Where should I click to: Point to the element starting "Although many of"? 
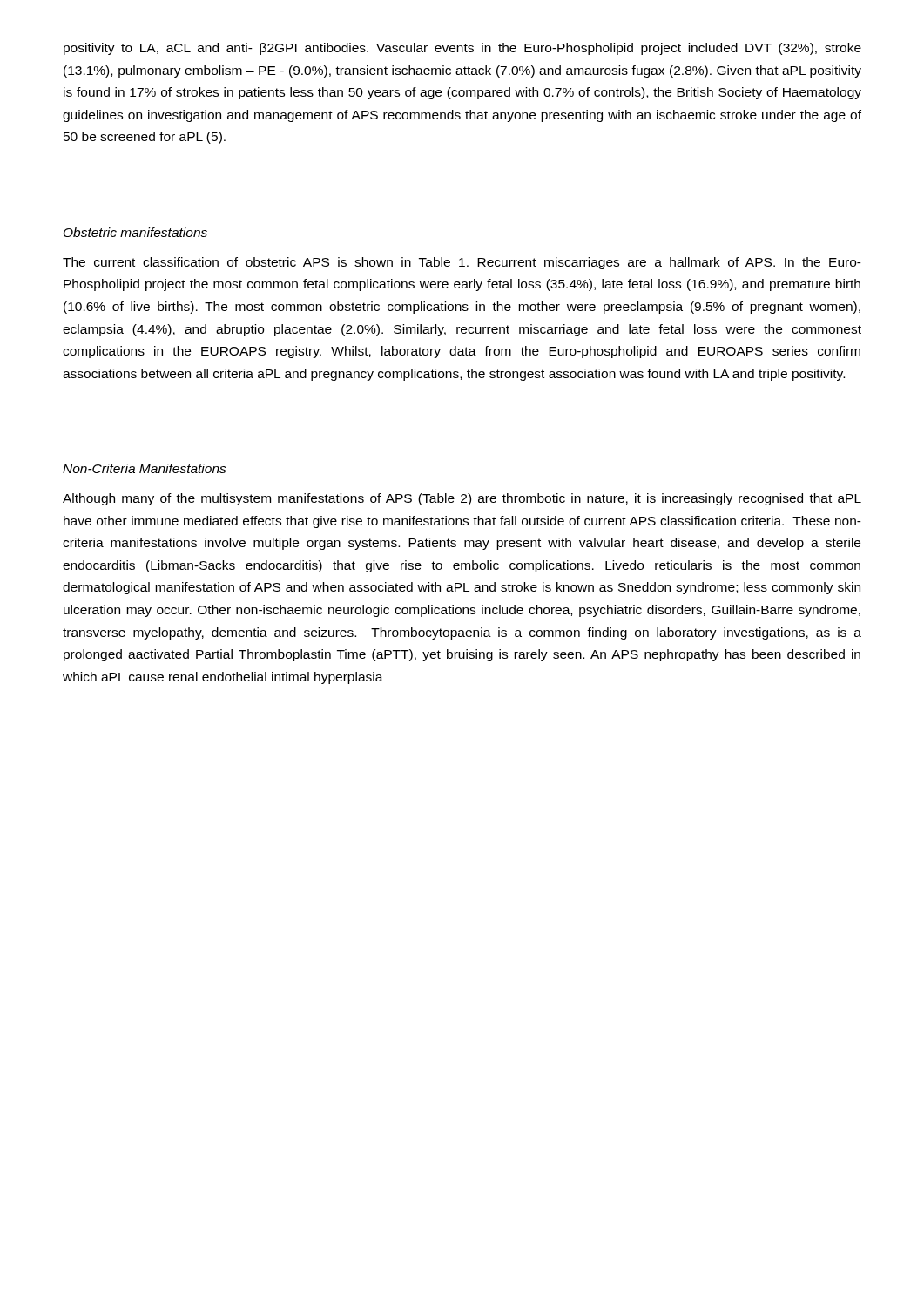click(x=462, y=587)
